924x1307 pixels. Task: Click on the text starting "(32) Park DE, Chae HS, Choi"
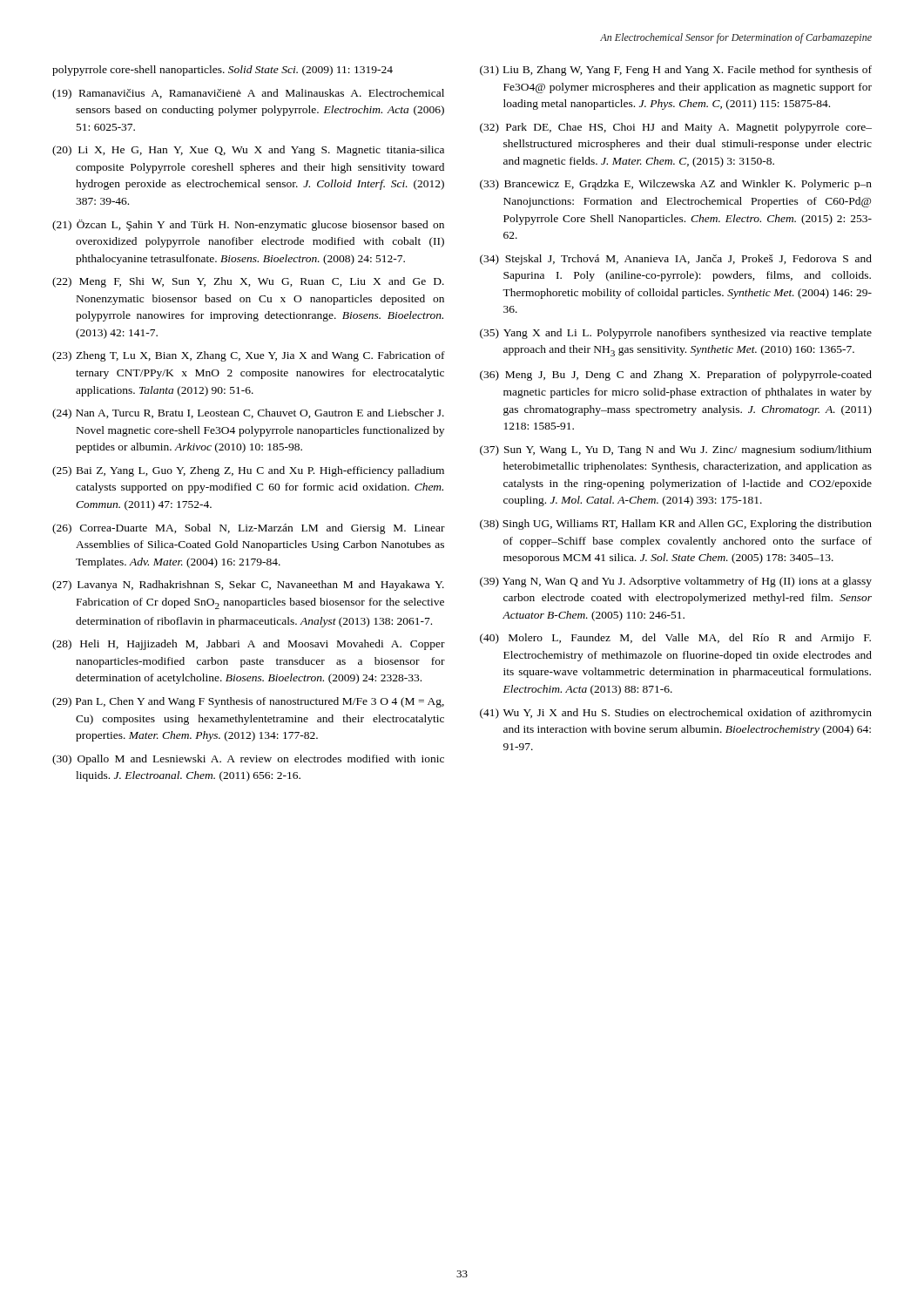(676, 144)
